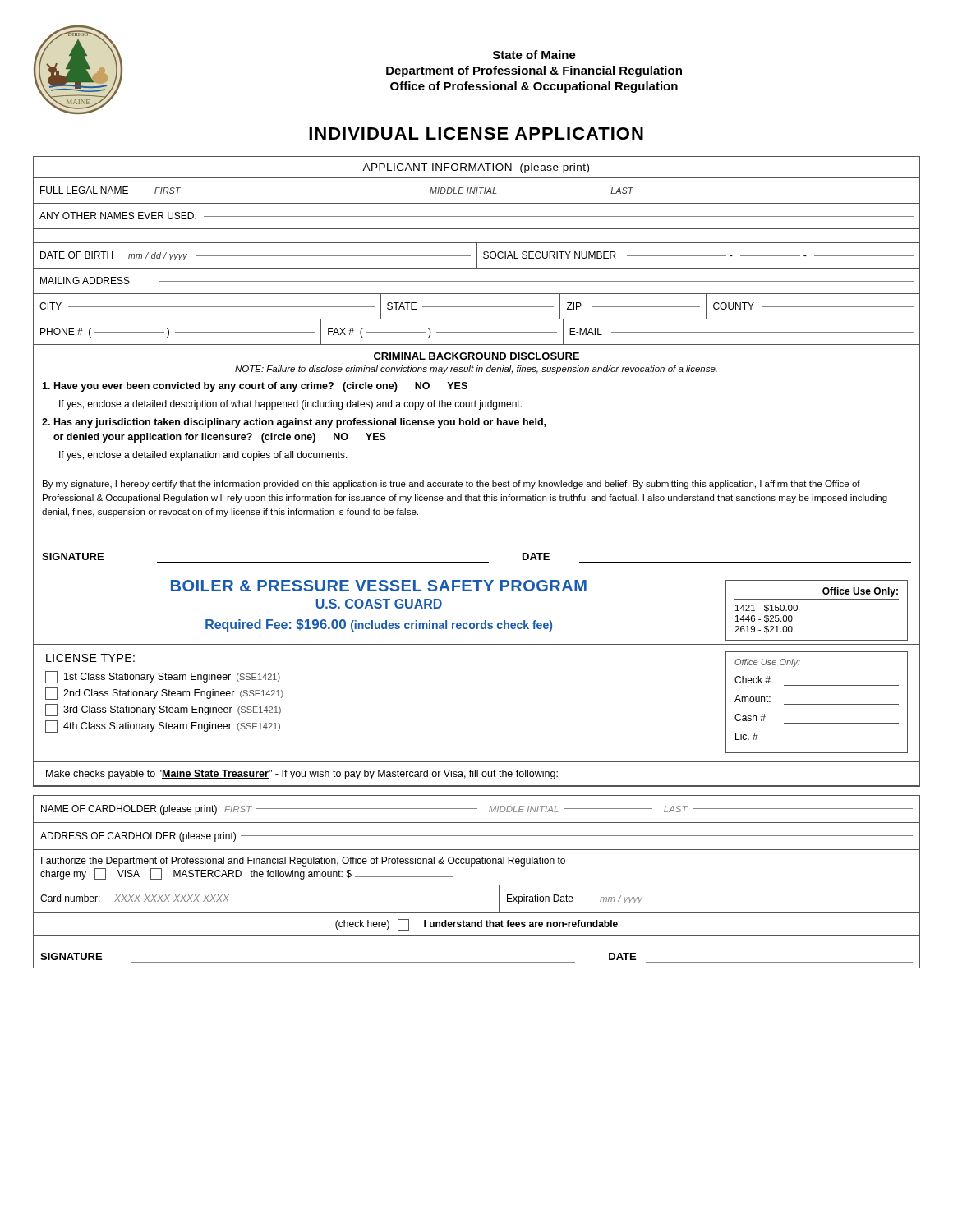Select the text block that says "Required Fee: $196.00 (includes criminal records"

[x=379, y=624]
